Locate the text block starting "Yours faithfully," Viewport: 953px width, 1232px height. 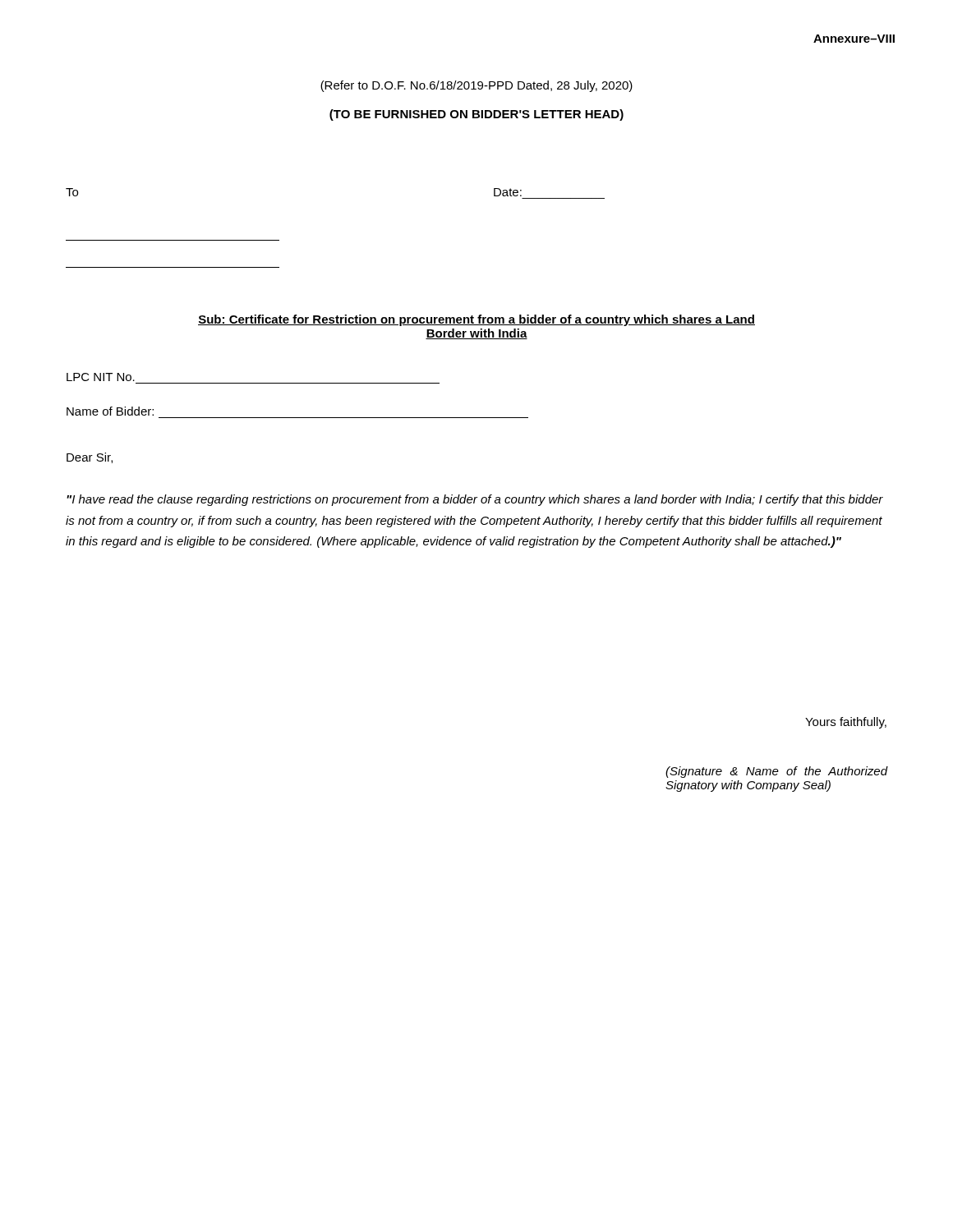tap(846, 722)
